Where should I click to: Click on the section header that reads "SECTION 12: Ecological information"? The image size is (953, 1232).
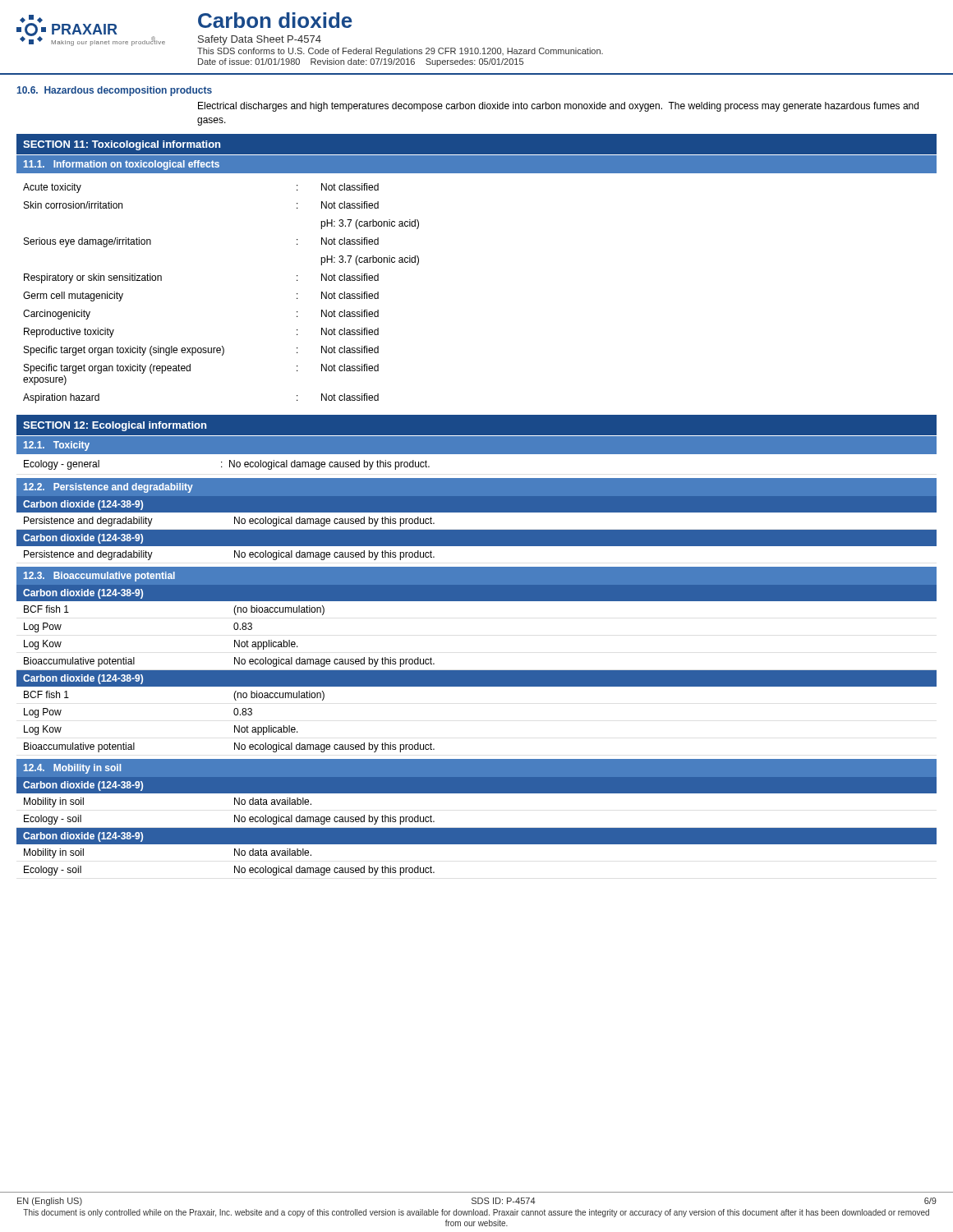pos(115,425)
